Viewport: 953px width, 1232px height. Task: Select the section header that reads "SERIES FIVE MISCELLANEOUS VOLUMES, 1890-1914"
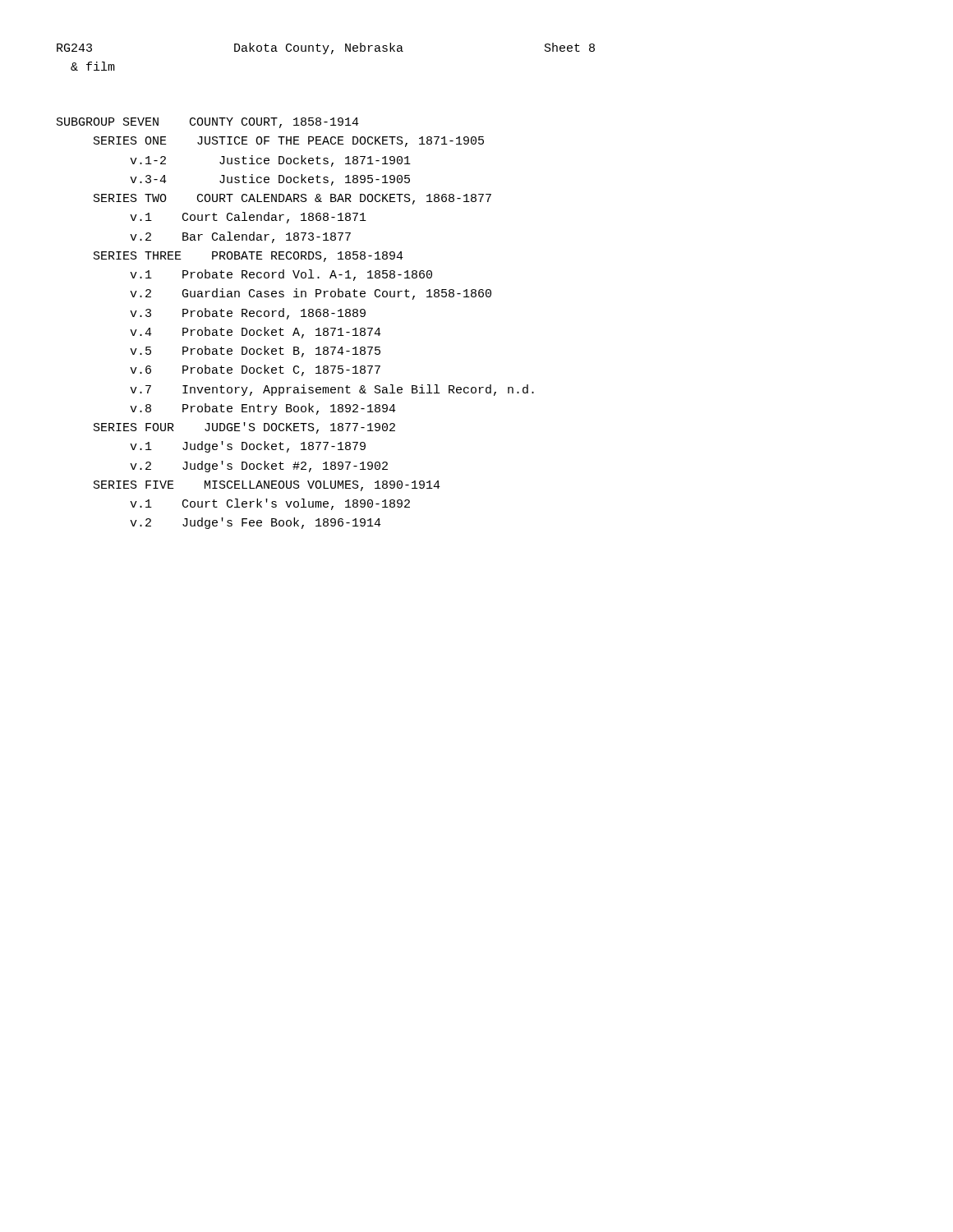click(248, 486)
